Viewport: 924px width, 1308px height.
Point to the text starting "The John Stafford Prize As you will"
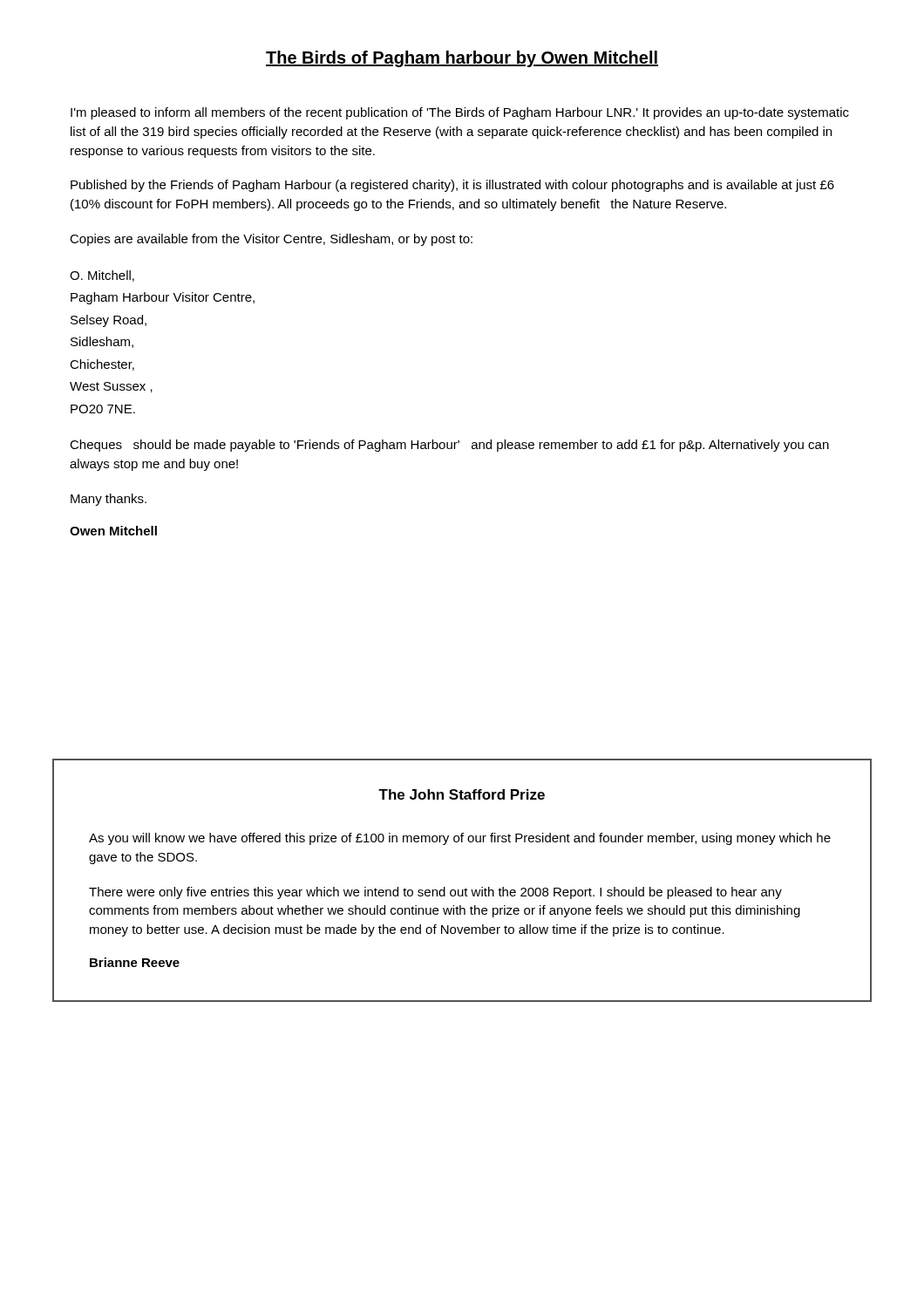[x=462, y=878]
